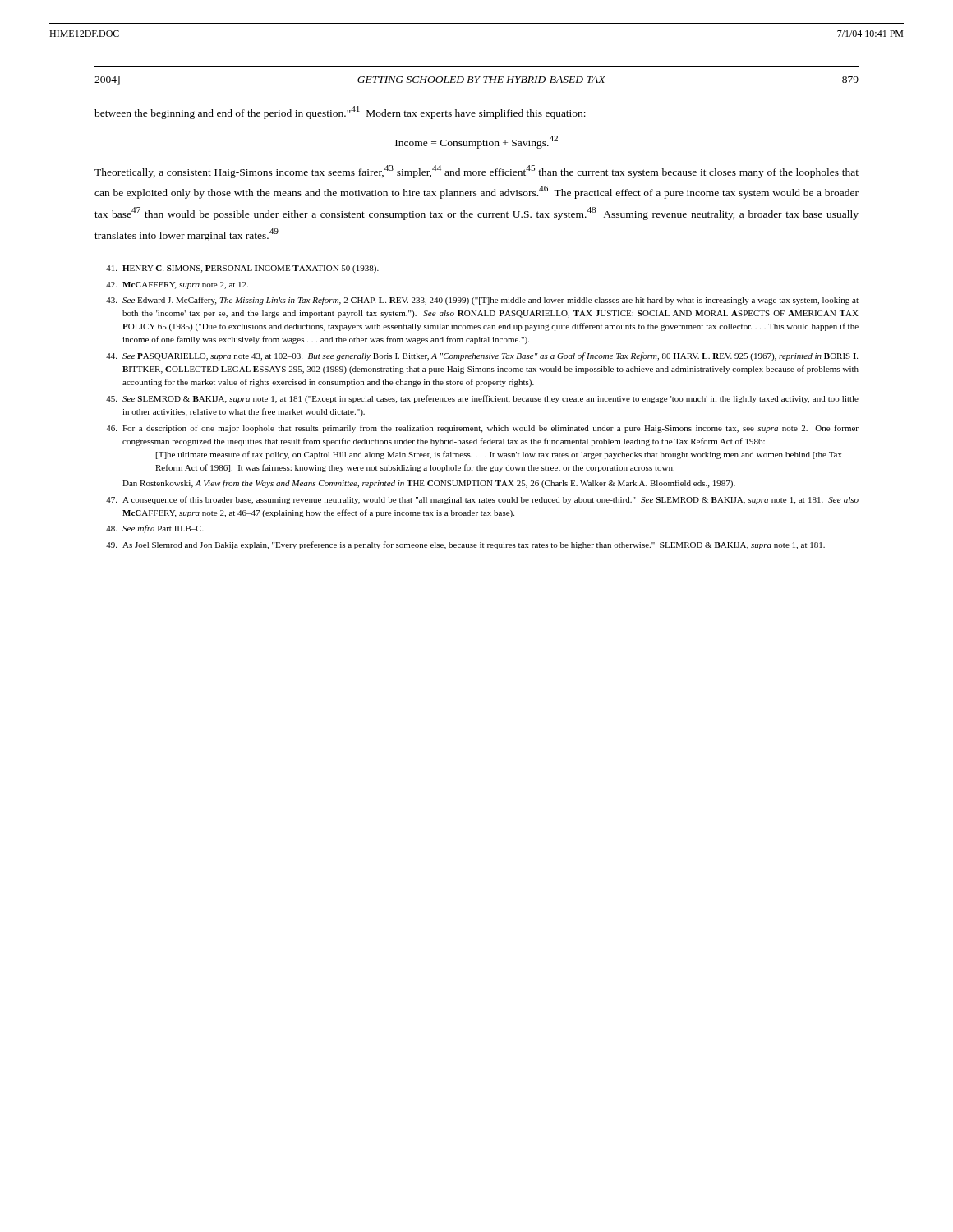Click on the passage starting "McCAFFERY, supra note 2, at 12."
Screen dimensions: 1232x953
[177, 285]
